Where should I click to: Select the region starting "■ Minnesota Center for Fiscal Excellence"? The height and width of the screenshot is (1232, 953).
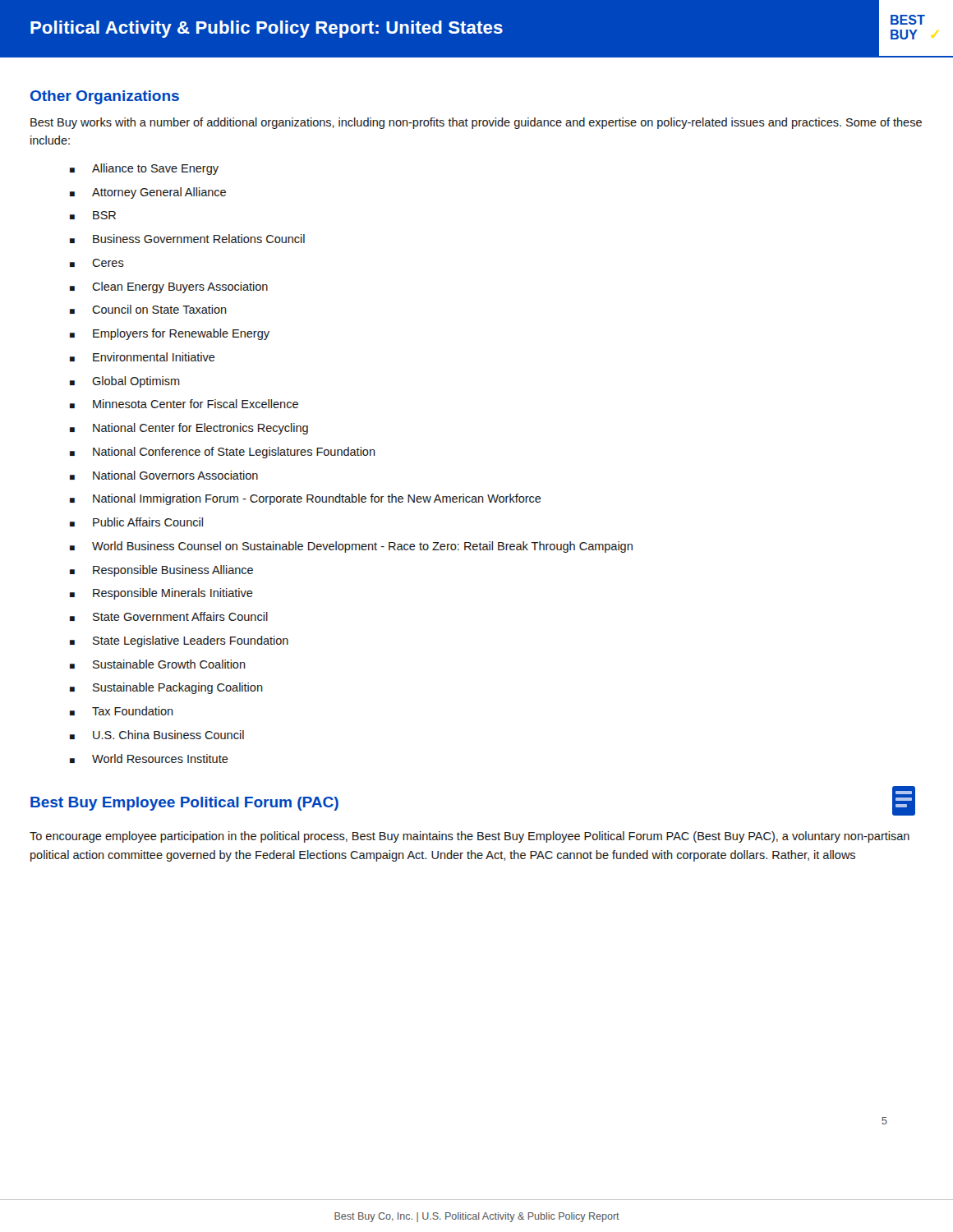tap(184, 405)
